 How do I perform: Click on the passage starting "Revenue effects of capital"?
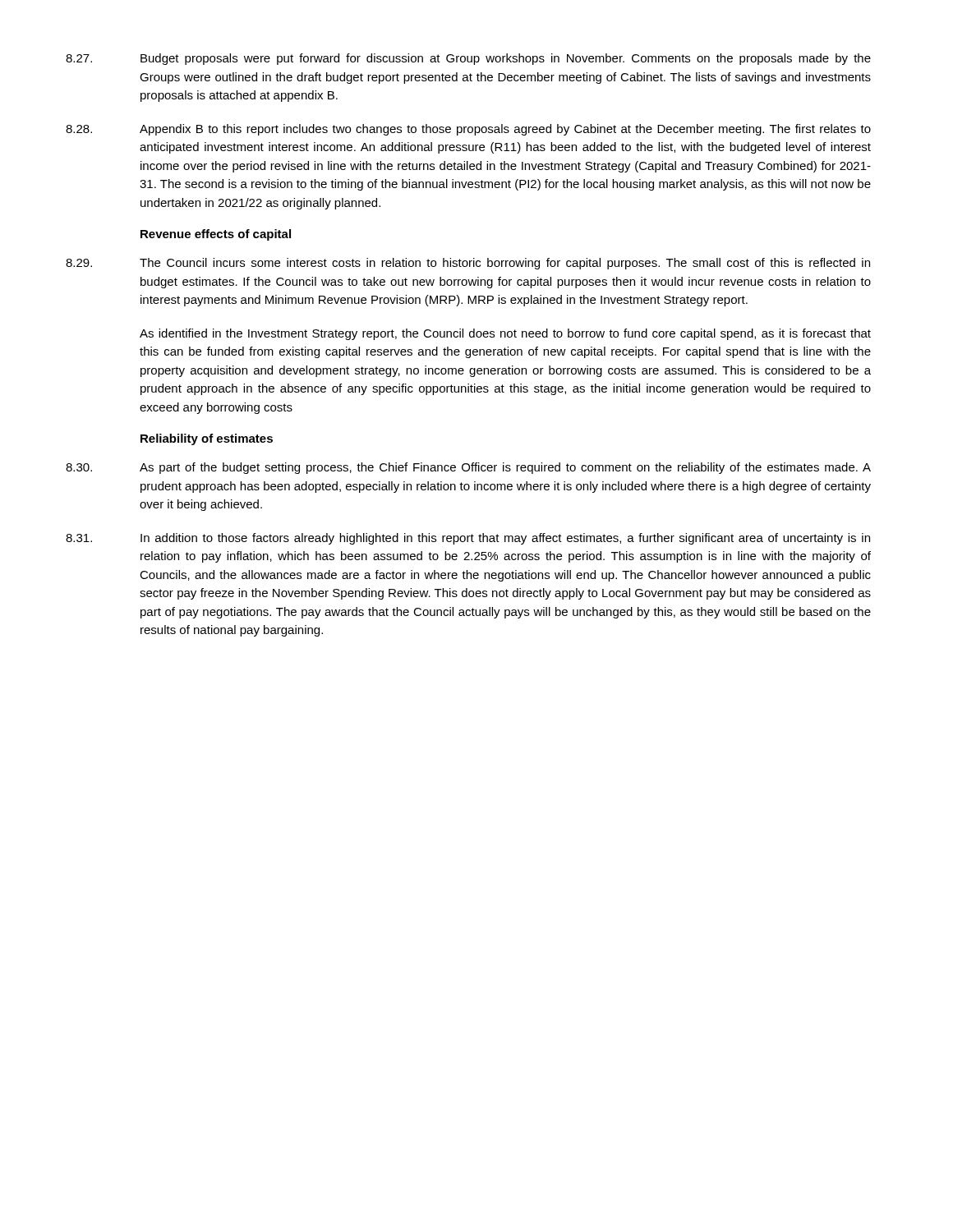tap(216, 234)
